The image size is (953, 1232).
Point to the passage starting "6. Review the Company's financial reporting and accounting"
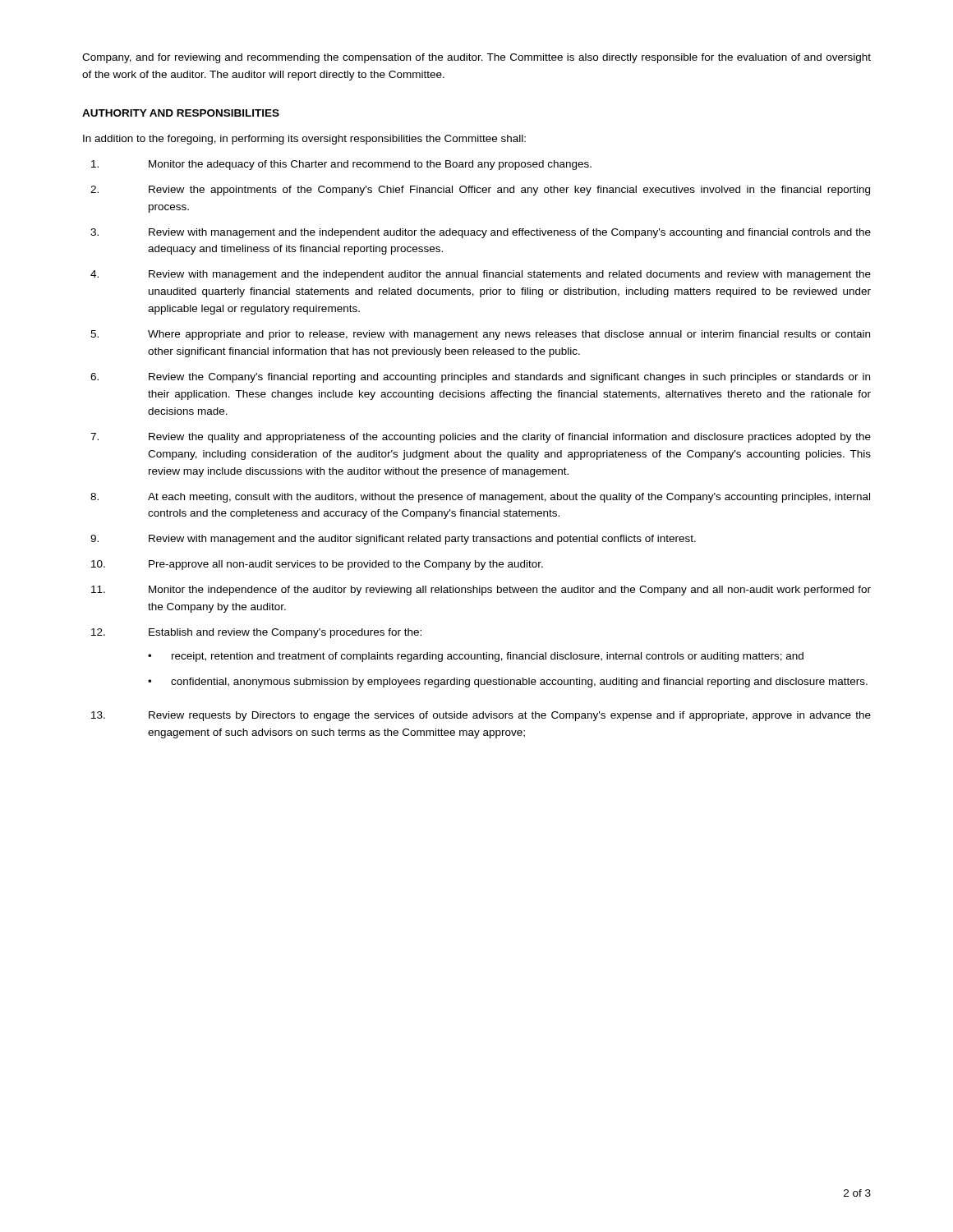tap(476, 395)
